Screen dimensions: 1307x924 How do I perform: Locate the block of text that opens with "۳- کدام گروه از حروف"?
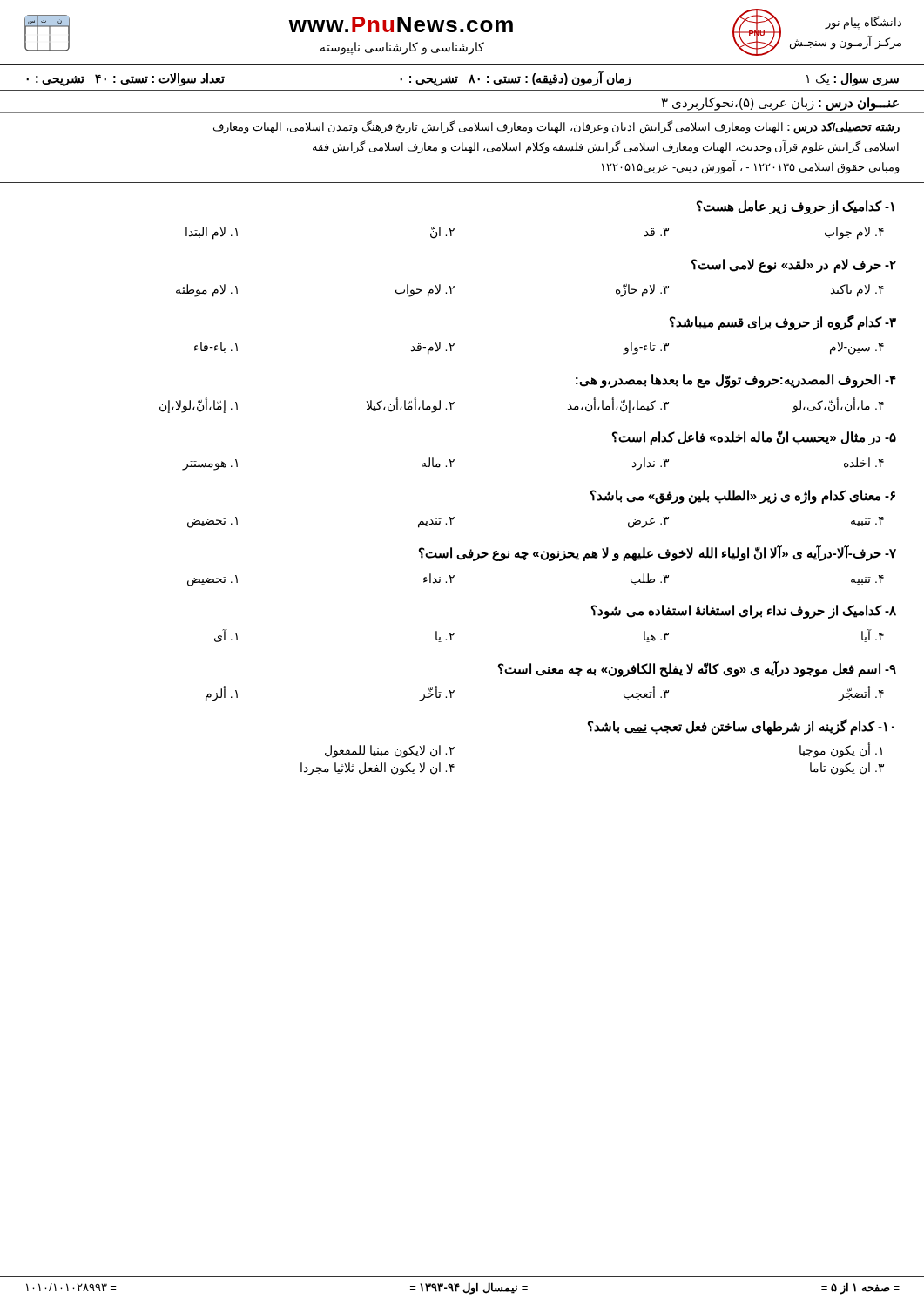coord(462,335)
